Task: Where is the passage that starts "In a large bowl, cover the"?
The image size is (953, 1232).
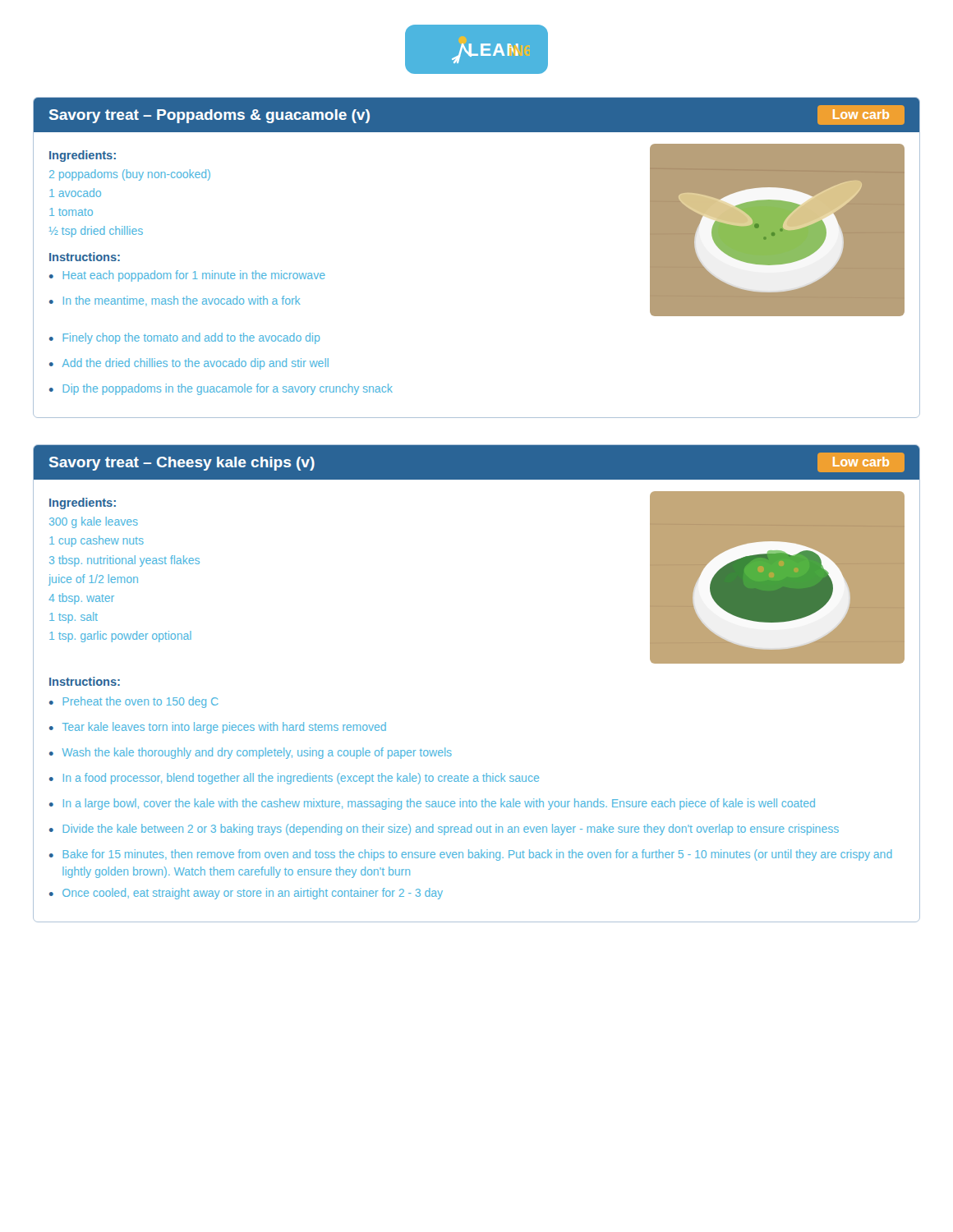Action: coord(439,804)
